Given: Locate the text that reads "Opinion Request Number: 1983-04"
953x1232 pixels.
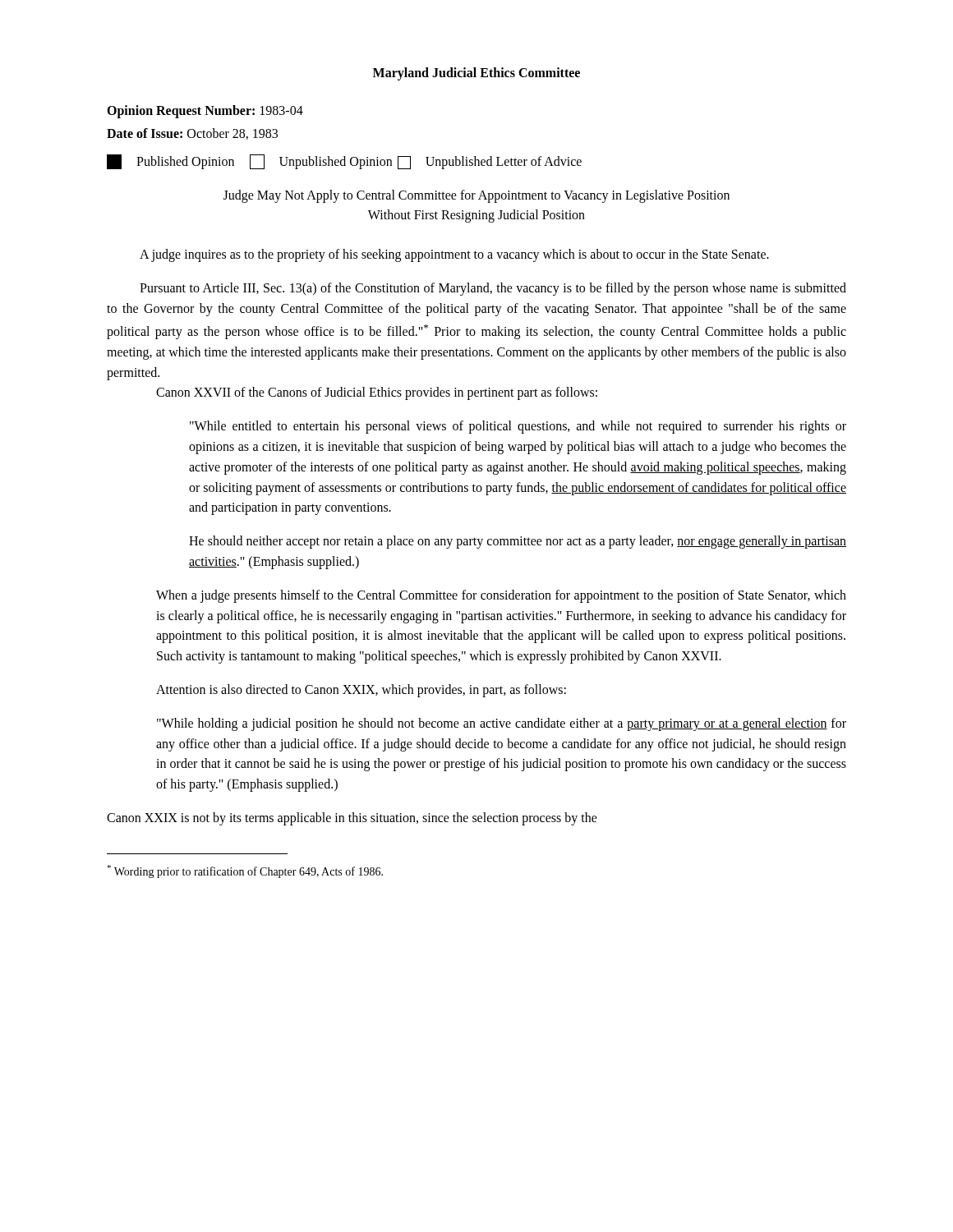Looking at the screenshot, I should pyautogui.click(x=205, y=110).
